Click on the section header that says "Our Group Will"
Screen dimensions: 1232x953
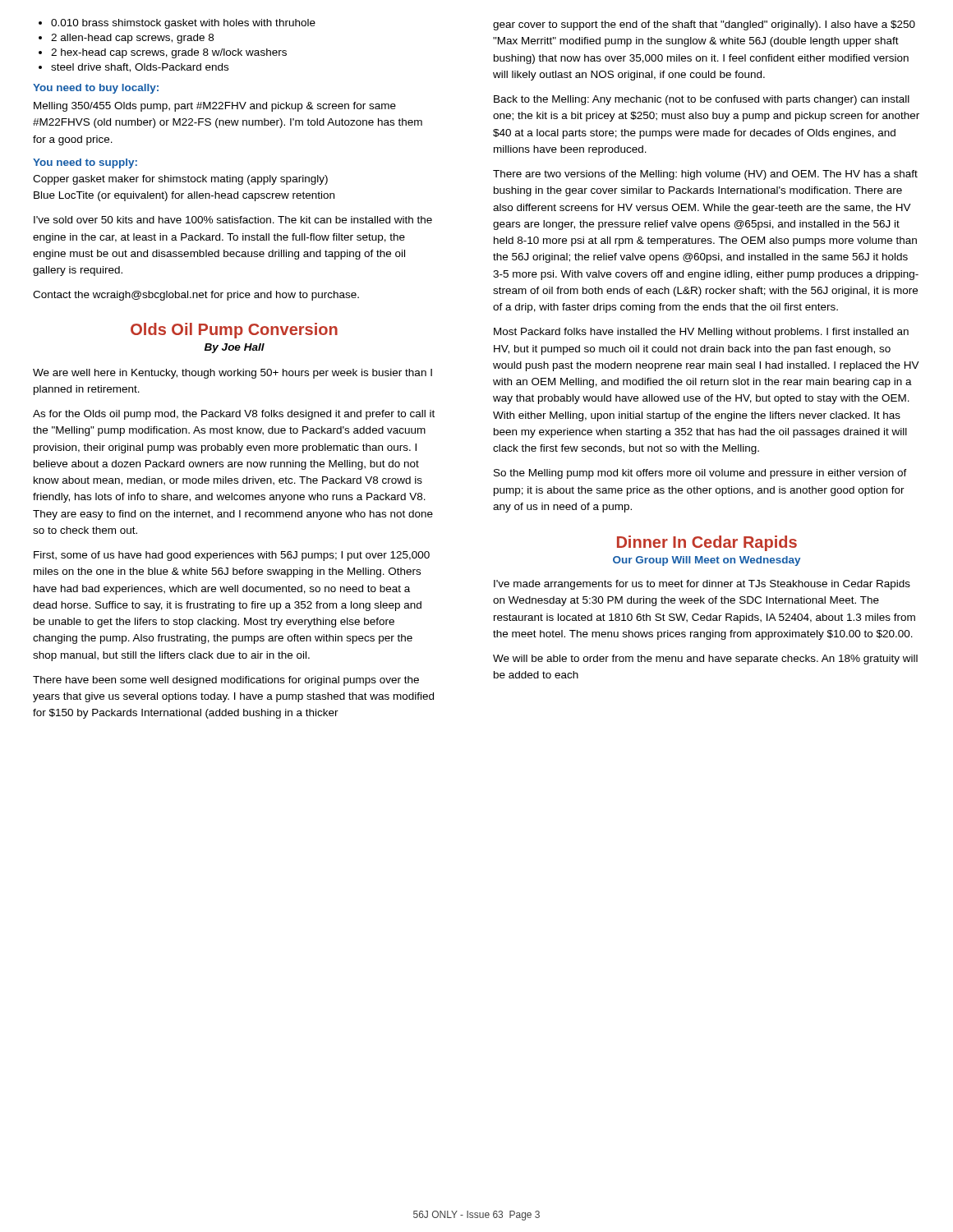(x=707, y=560)
